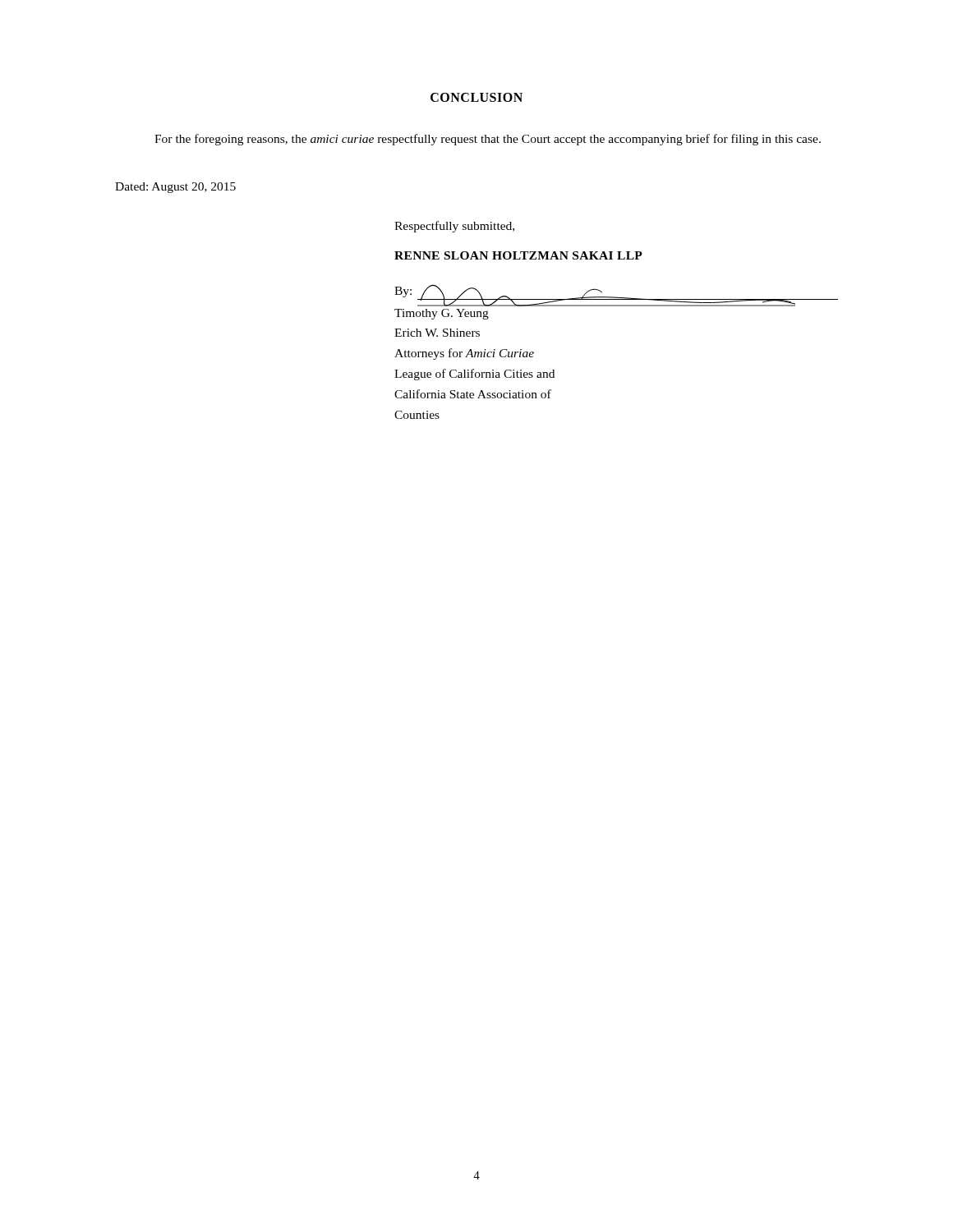Image resolution: width=953 pixels, height=1232 pixels.
Task: Locate the text that reads "Respectfully submitted,"
Action: click(x=455, y=225)
